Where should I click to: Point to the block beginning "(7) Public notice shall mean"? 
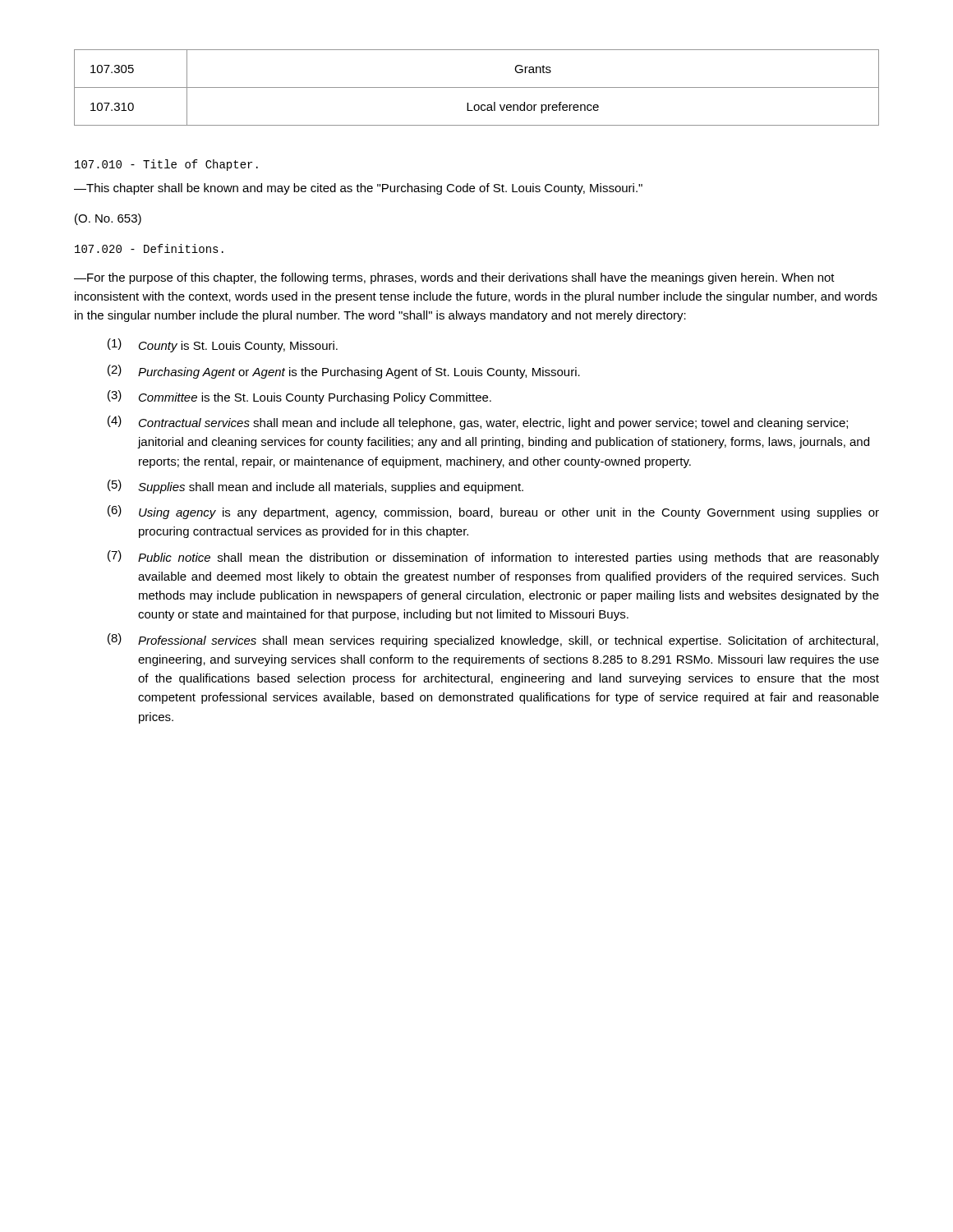point(493,586)
